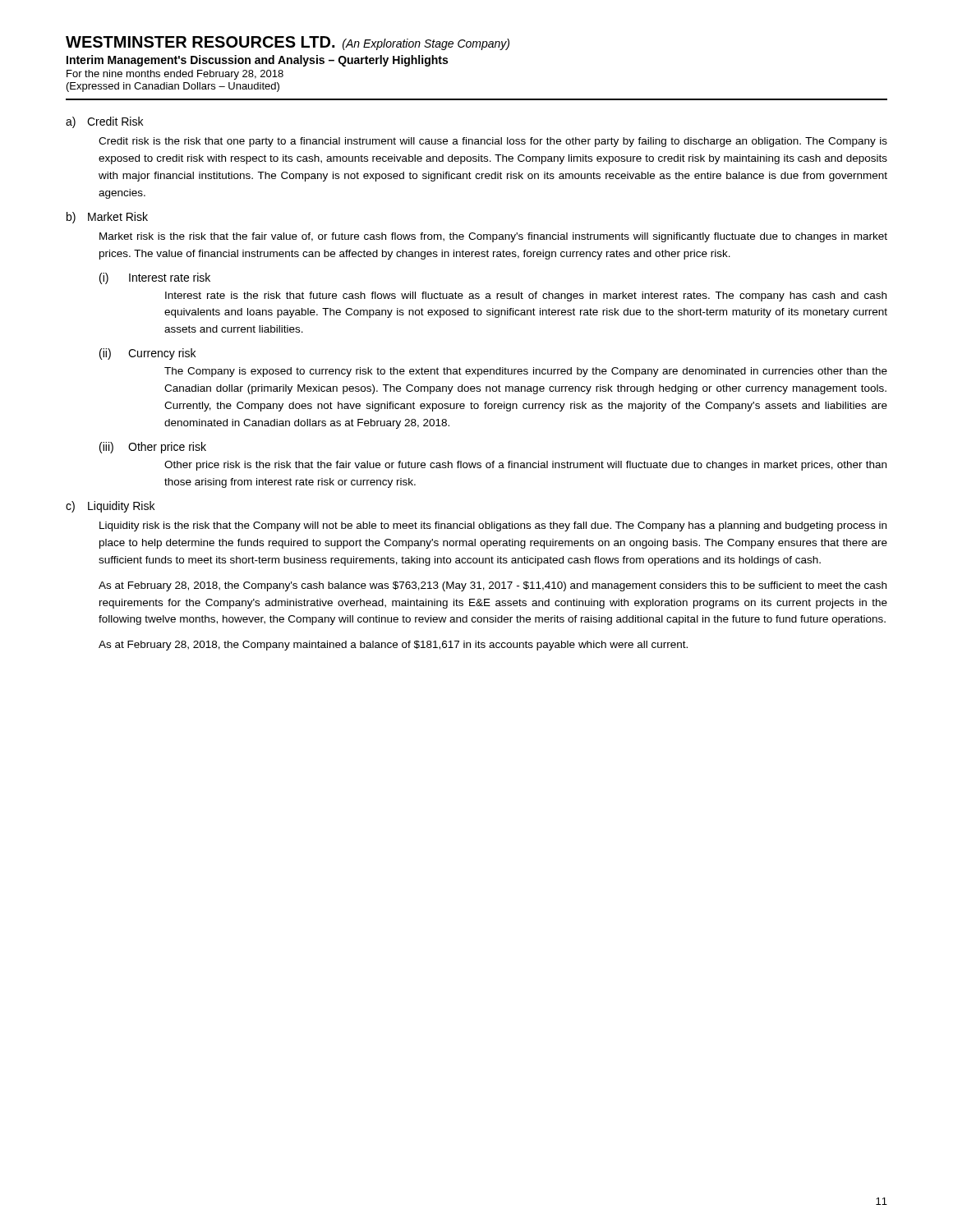Click on the list item that reads "(i) Interest rate risk"

(x=155, y=277)
